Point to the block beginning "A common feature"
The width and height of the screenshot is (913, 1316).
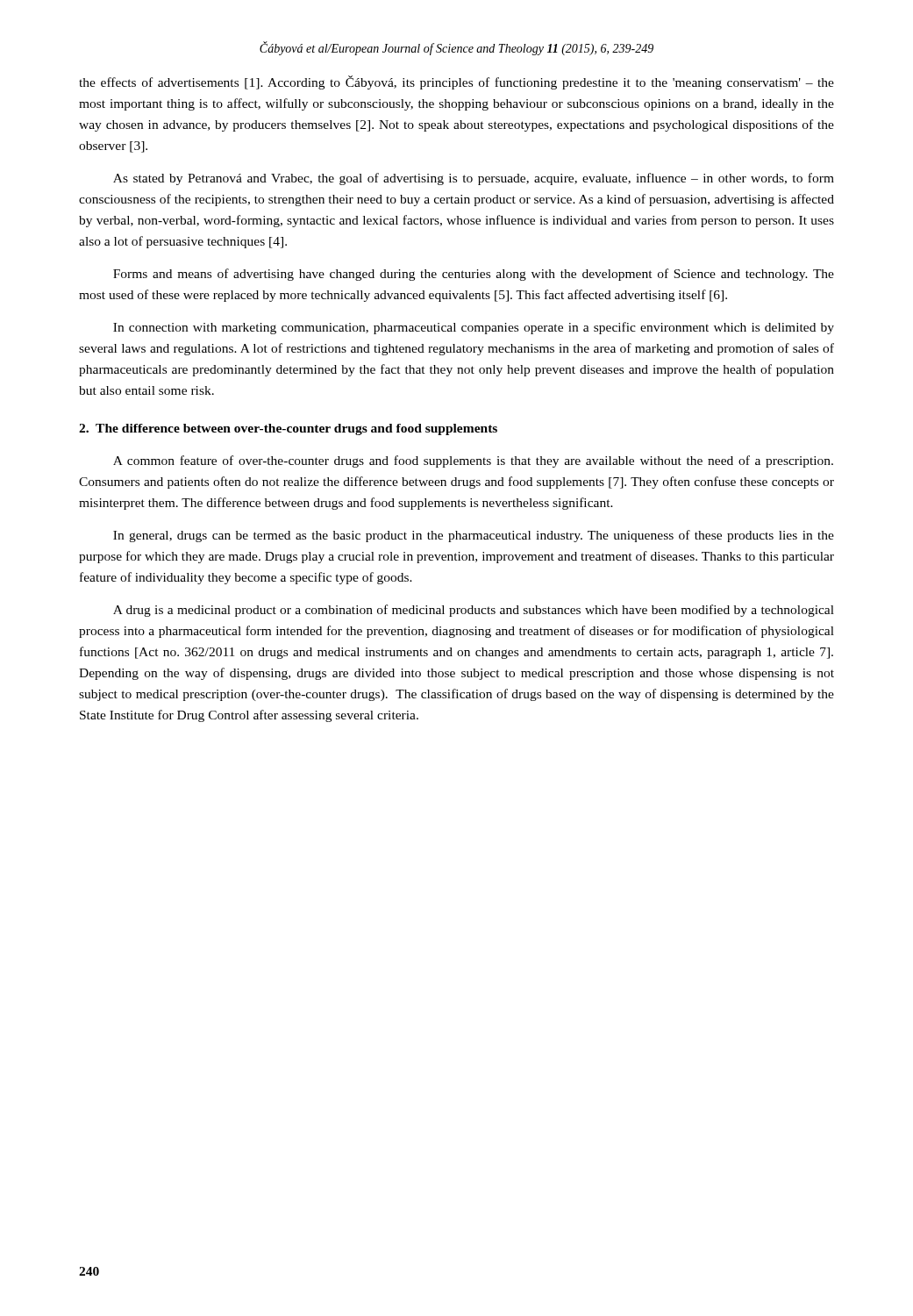tap(456, 482)
